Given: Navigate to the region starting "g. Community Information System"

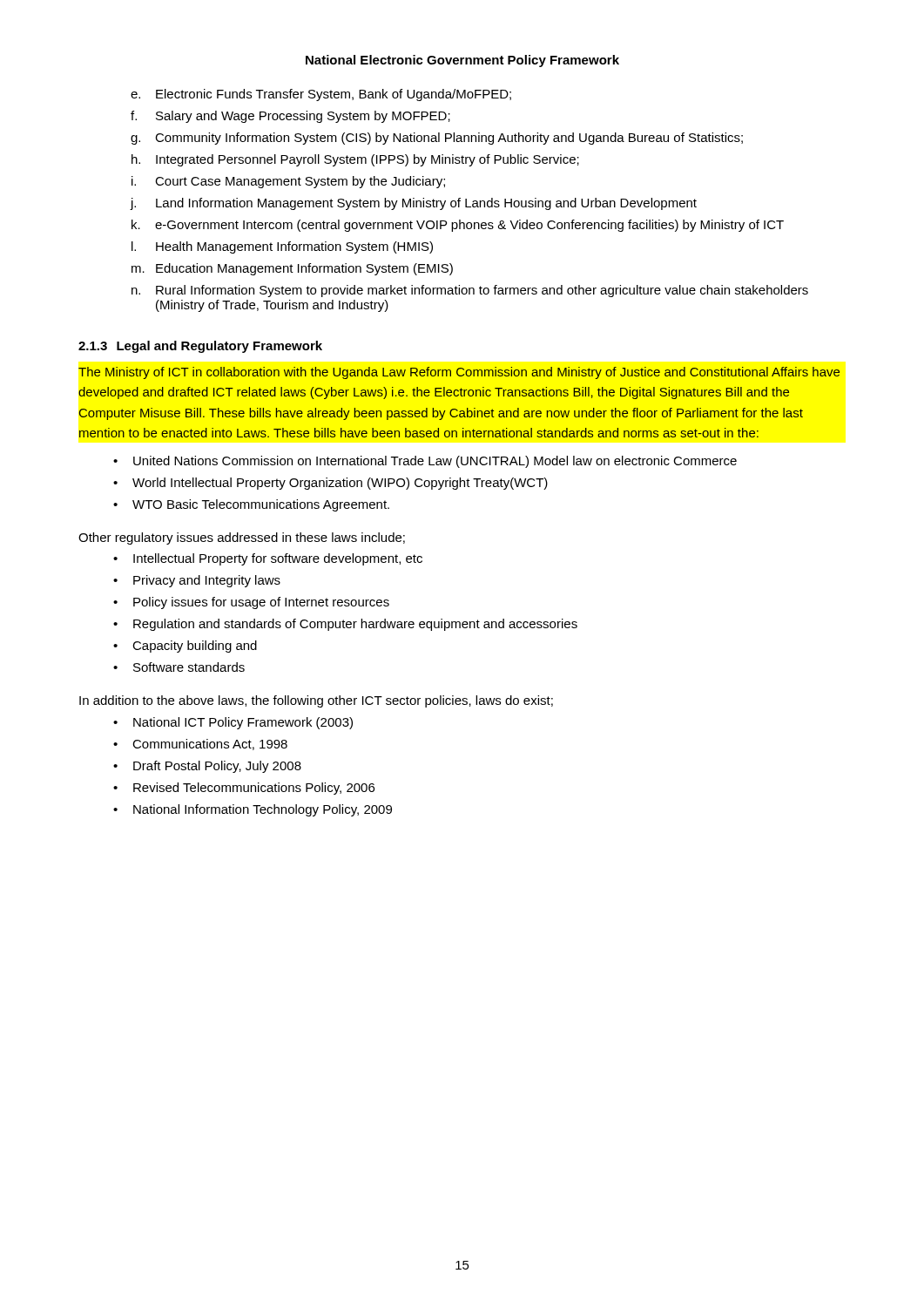Looking at the screenshot, I should [488, 137].
